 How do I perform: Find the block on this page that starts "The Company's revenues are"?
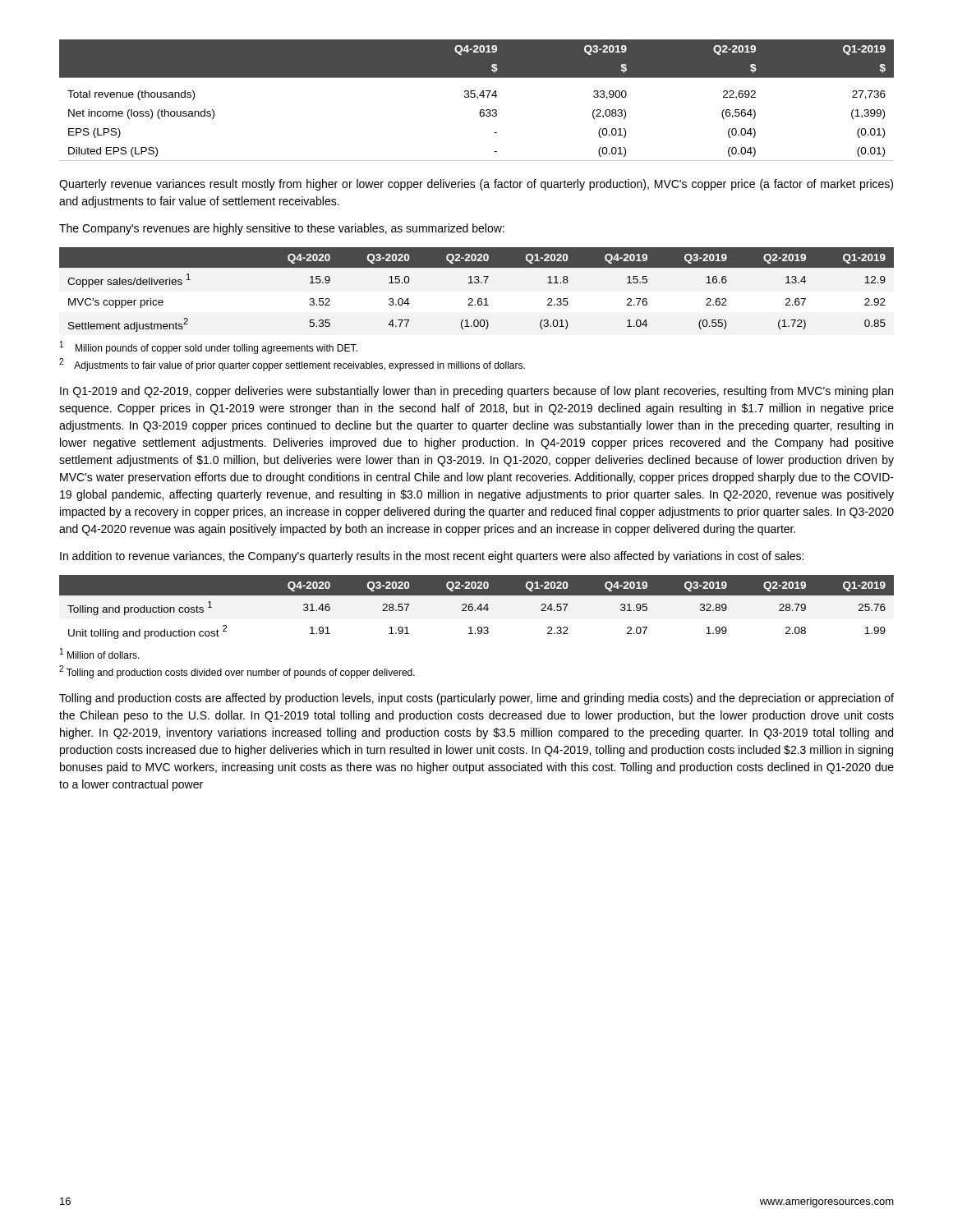pos(282,228)
